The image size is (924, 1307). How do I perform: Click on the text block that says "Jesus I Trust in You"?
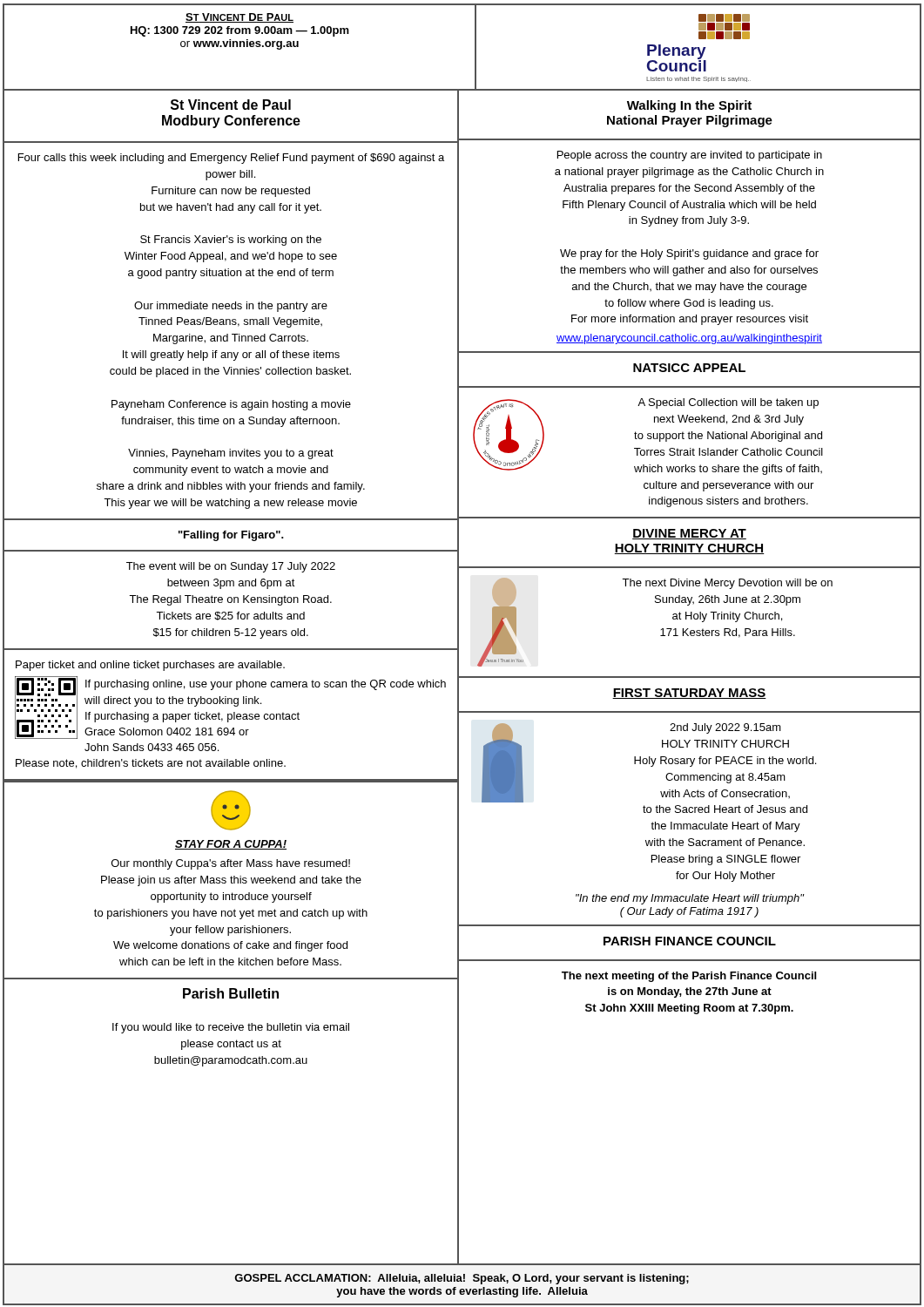[x=689, y=622]
